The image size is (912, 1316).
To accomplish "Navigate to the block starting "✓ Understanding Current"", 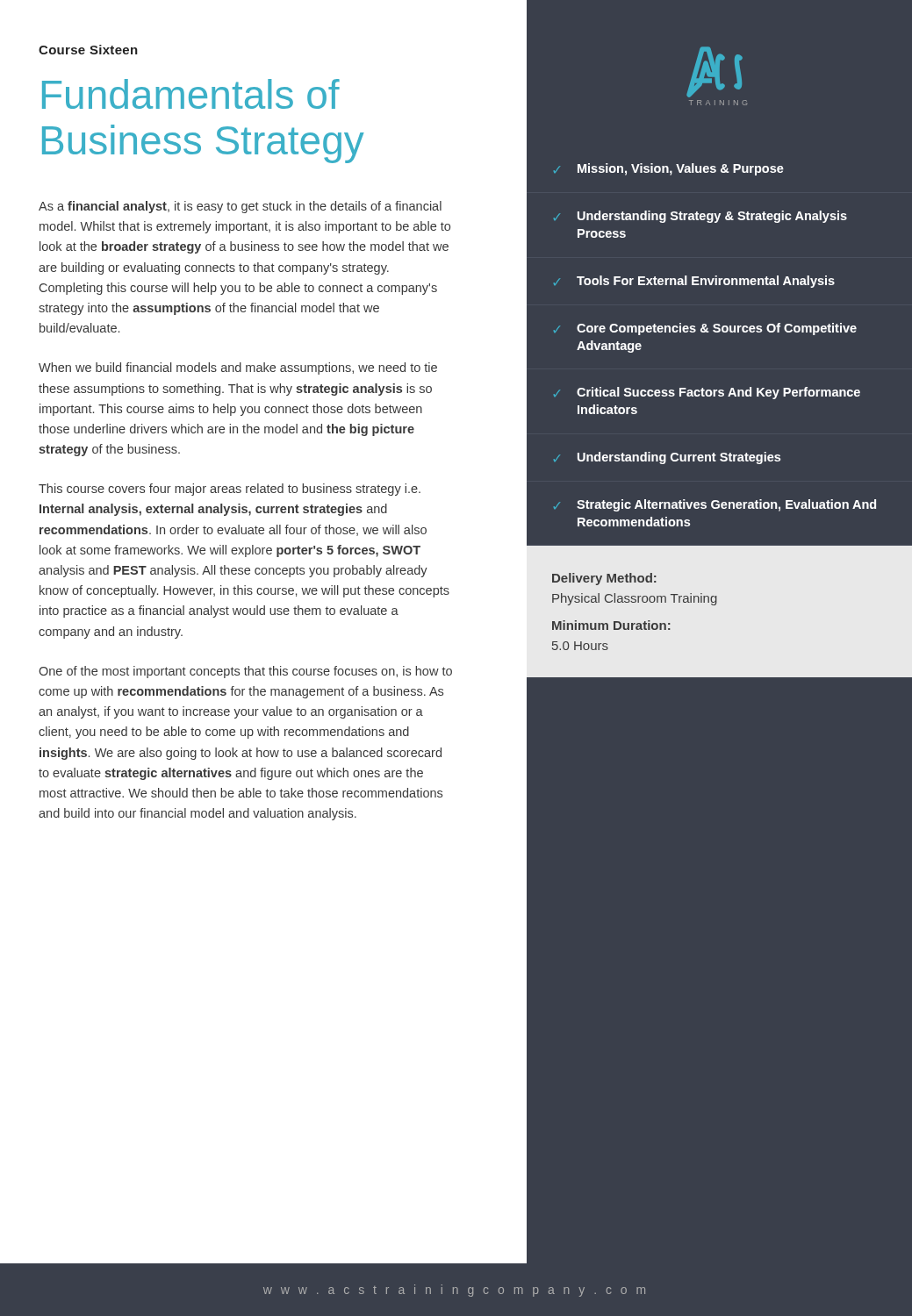I will (x=666, y=457).
